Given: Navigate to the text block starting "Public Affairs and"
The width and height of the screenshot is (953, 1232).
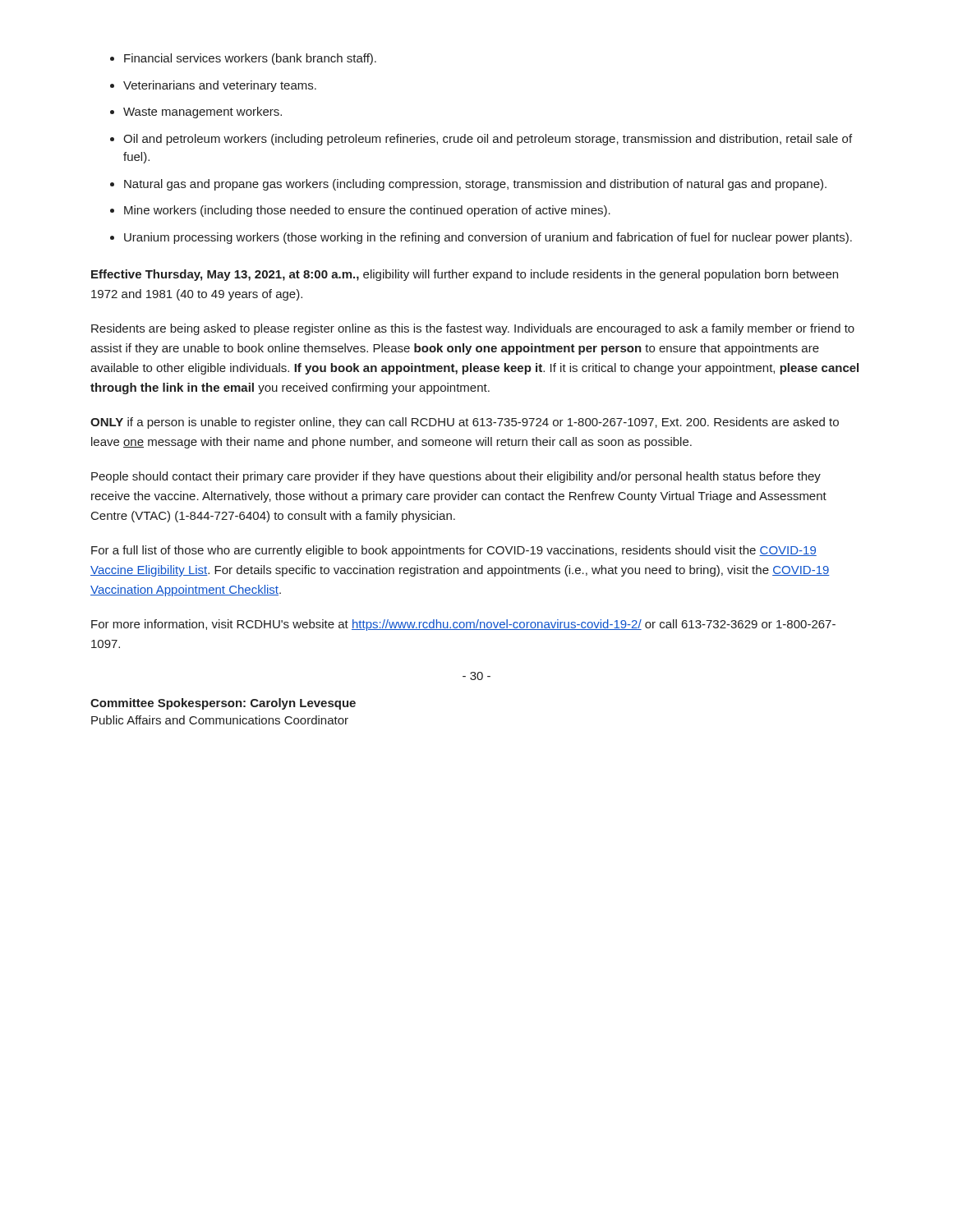Looking at the screenshot, I should tap(219, 720).
